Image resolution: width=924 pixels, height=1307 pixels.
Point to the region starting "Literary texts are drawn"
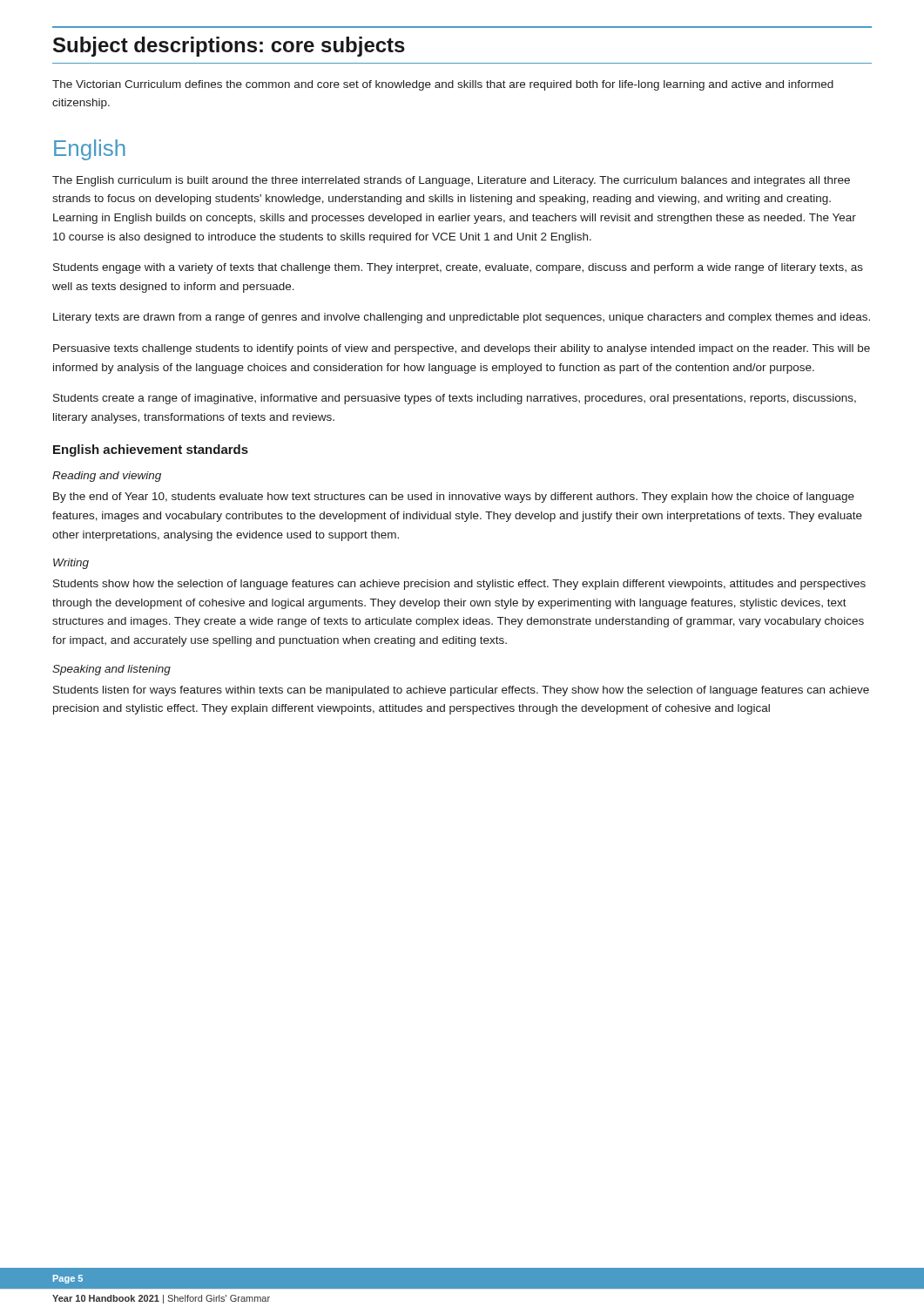click(462, 317)
